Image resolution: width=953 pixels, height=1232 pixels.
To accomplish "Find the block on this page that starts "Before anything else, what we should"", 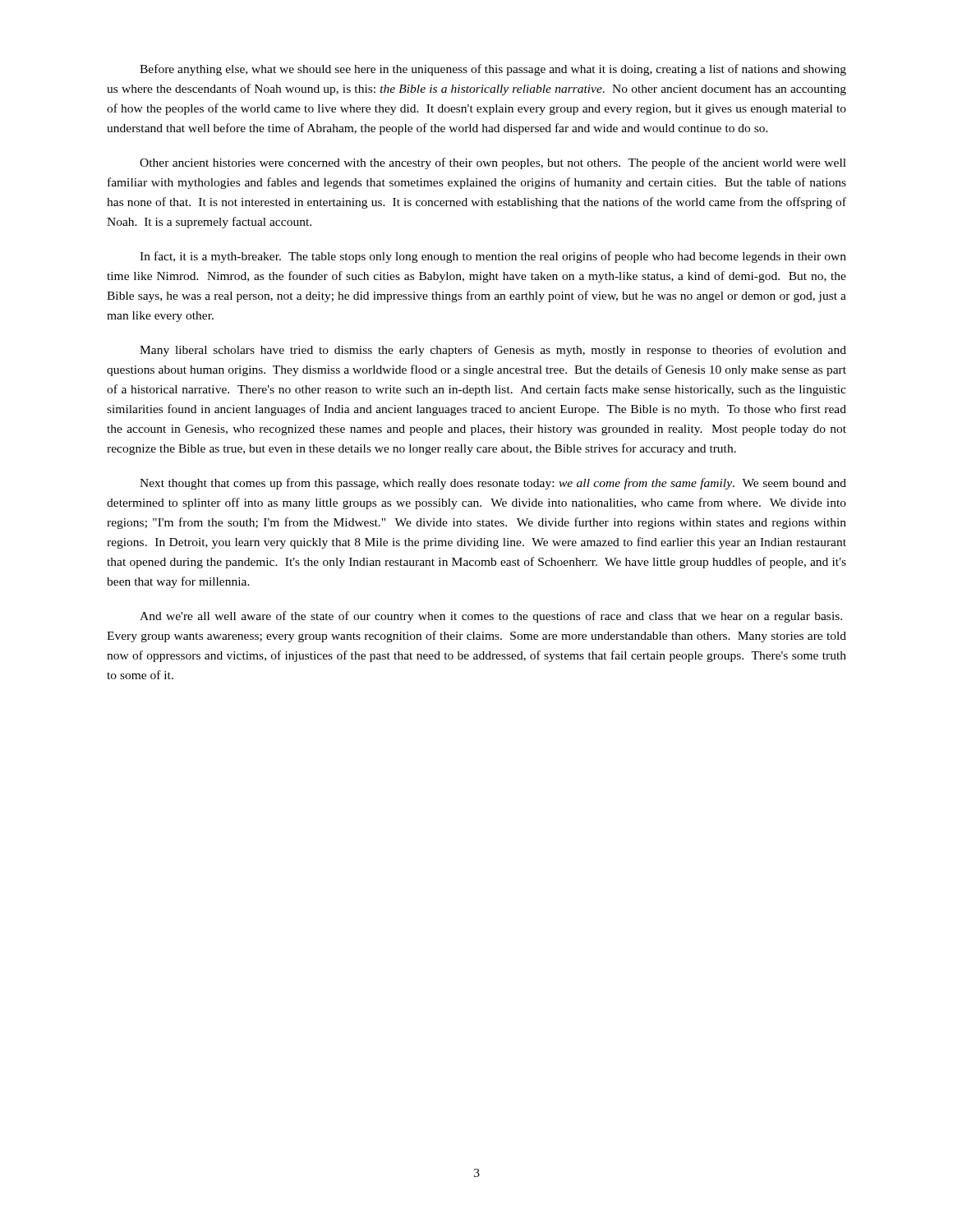I will (x=476, y=99).
